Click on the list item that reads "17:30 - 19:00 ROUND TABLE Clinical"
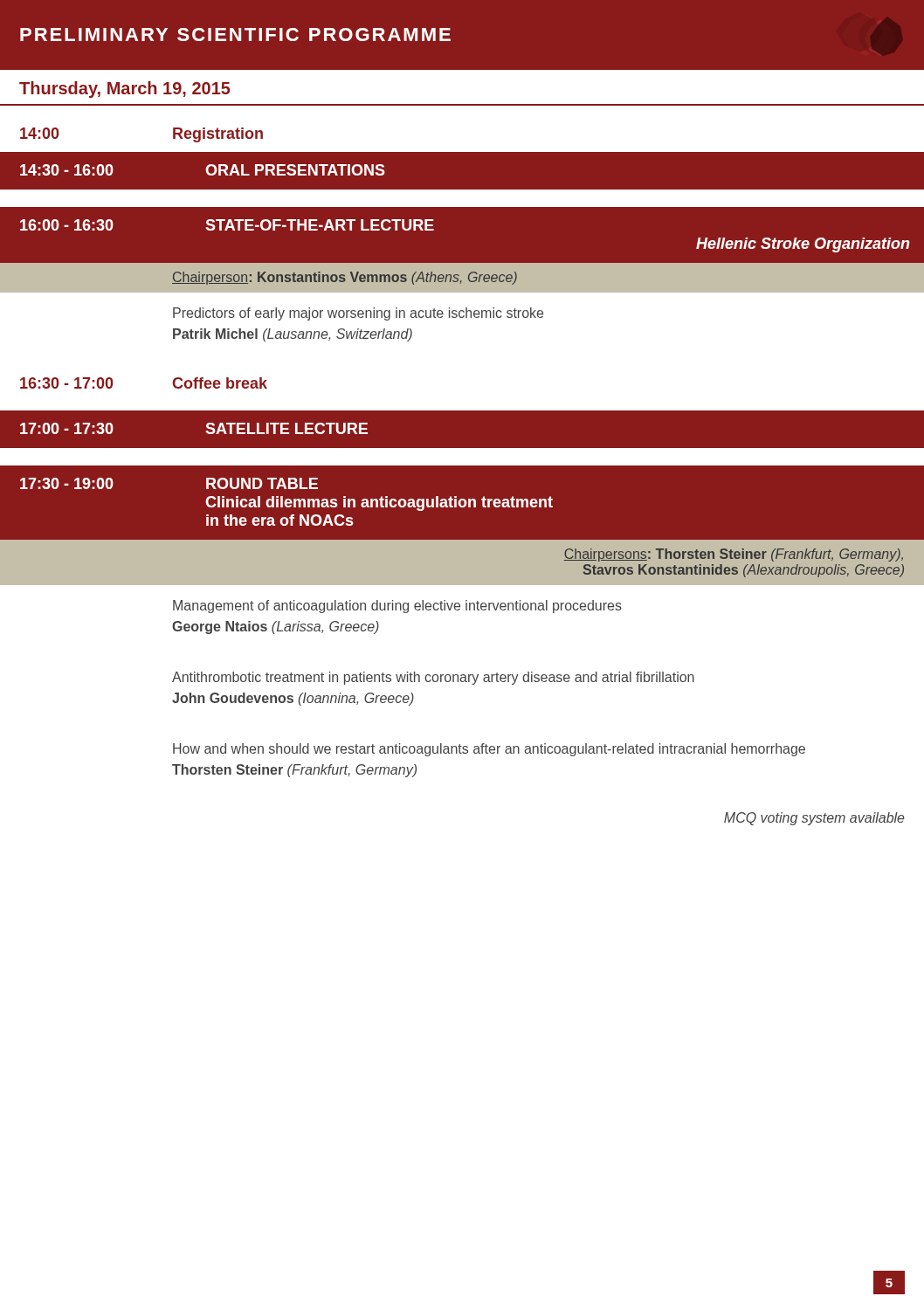 tap(462, 503)
